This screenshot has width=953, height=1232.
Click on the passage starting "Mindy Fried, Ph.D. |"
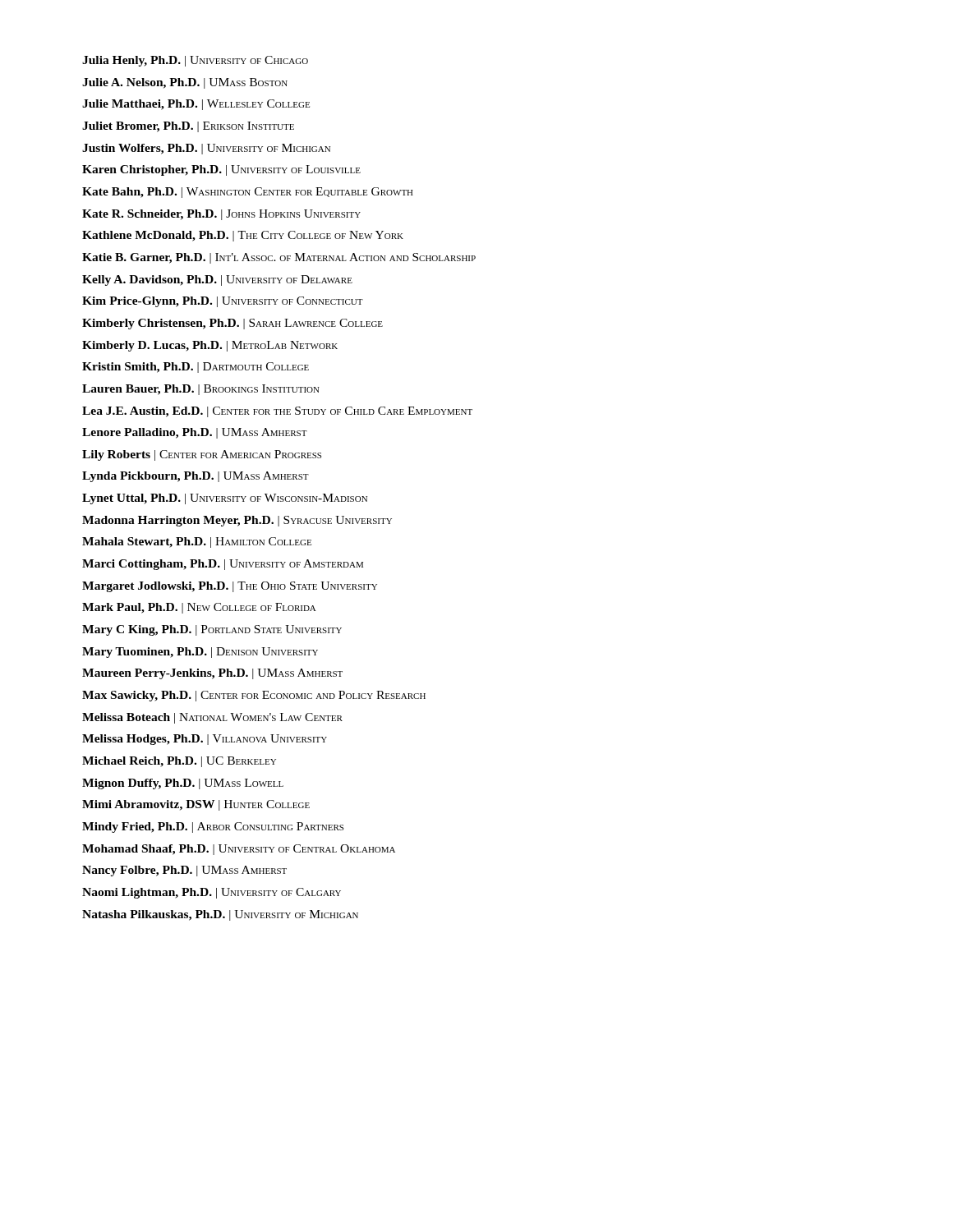(x=213, y=826)
